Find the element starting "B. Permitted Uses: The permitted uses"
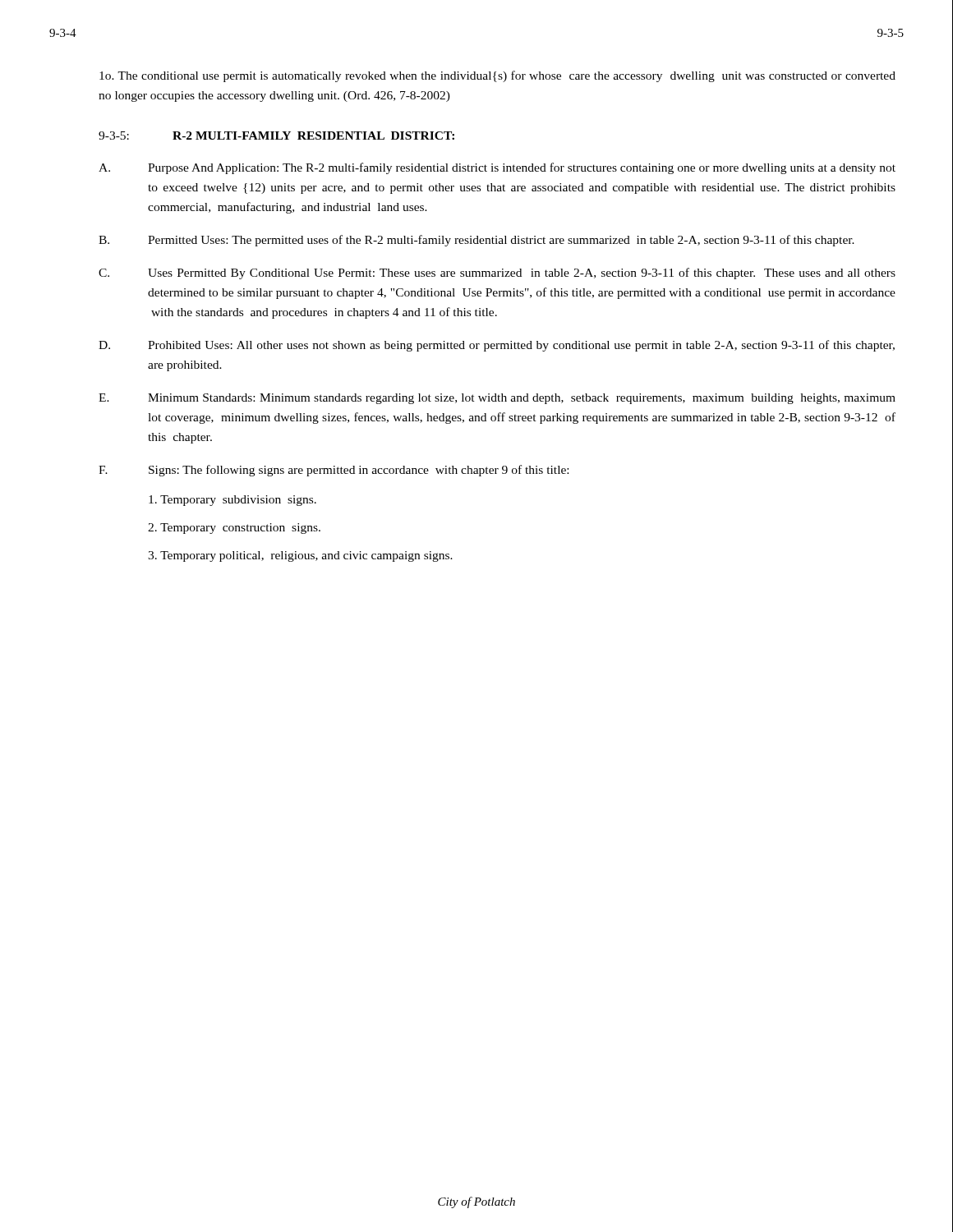 497,240
